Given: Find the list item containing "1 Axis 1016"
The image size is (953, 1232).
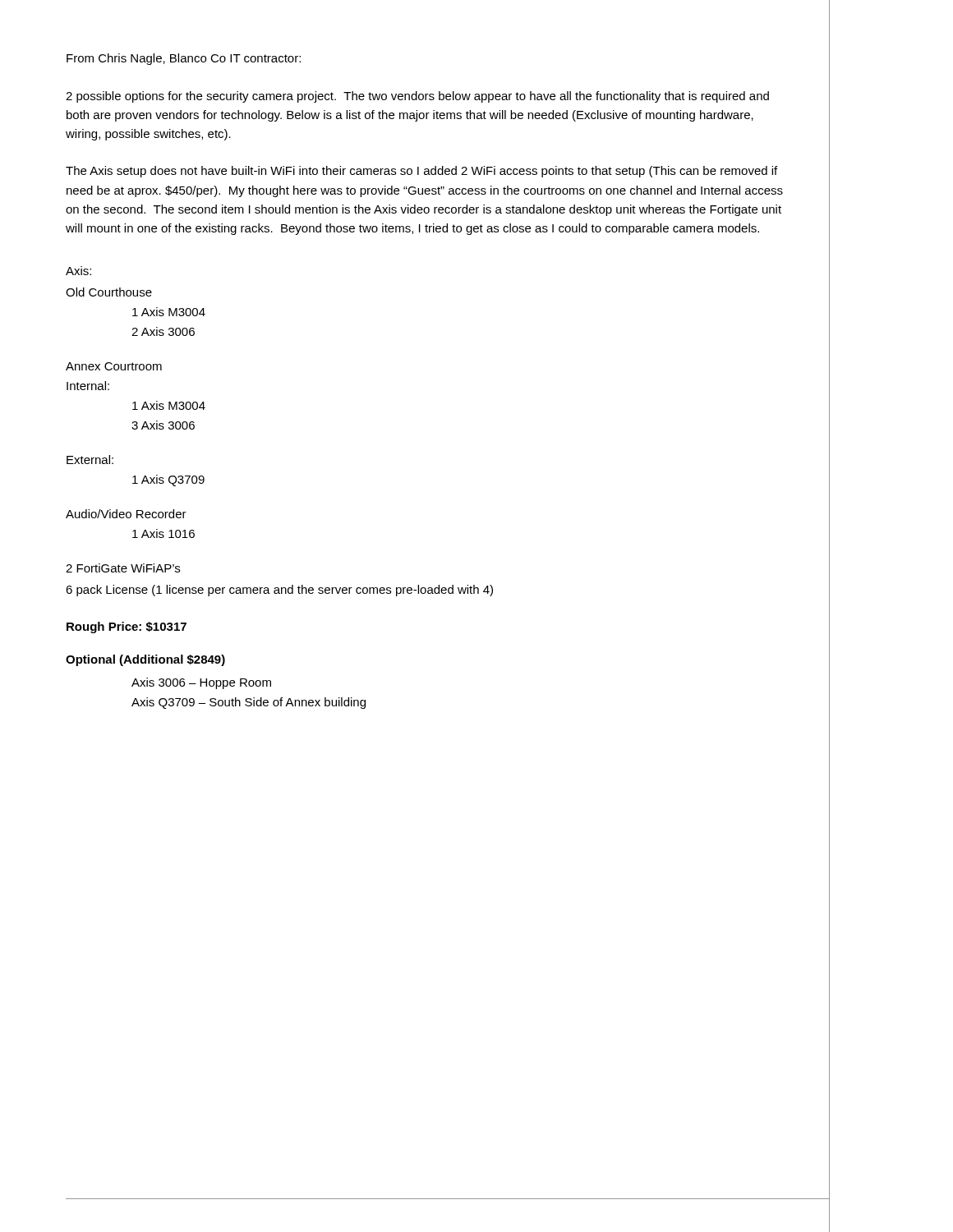Looking at the screenshot, I should tap(163, 533).
